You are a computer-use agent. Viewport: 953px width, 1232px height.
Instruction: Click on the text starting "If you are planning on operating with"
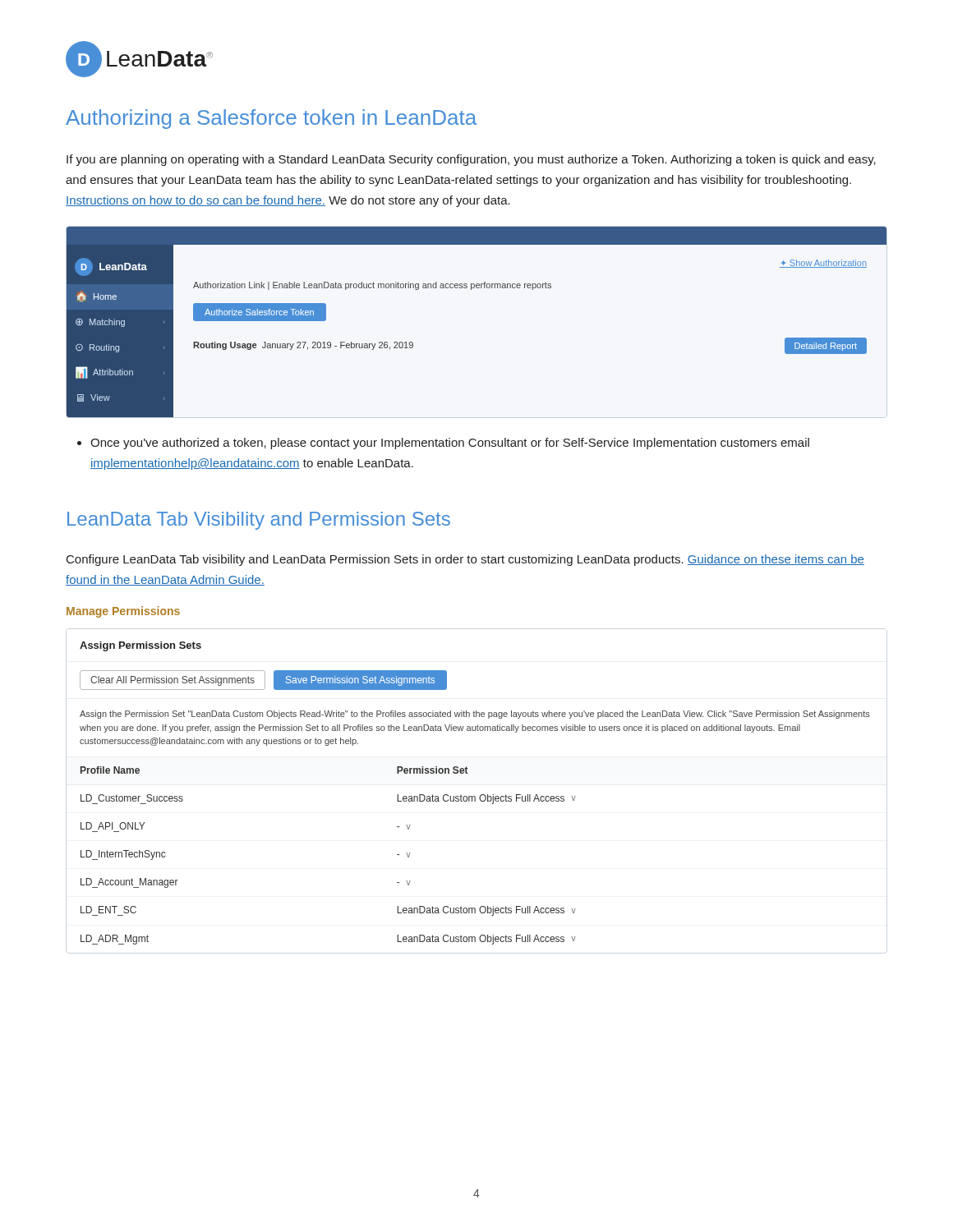476,180
